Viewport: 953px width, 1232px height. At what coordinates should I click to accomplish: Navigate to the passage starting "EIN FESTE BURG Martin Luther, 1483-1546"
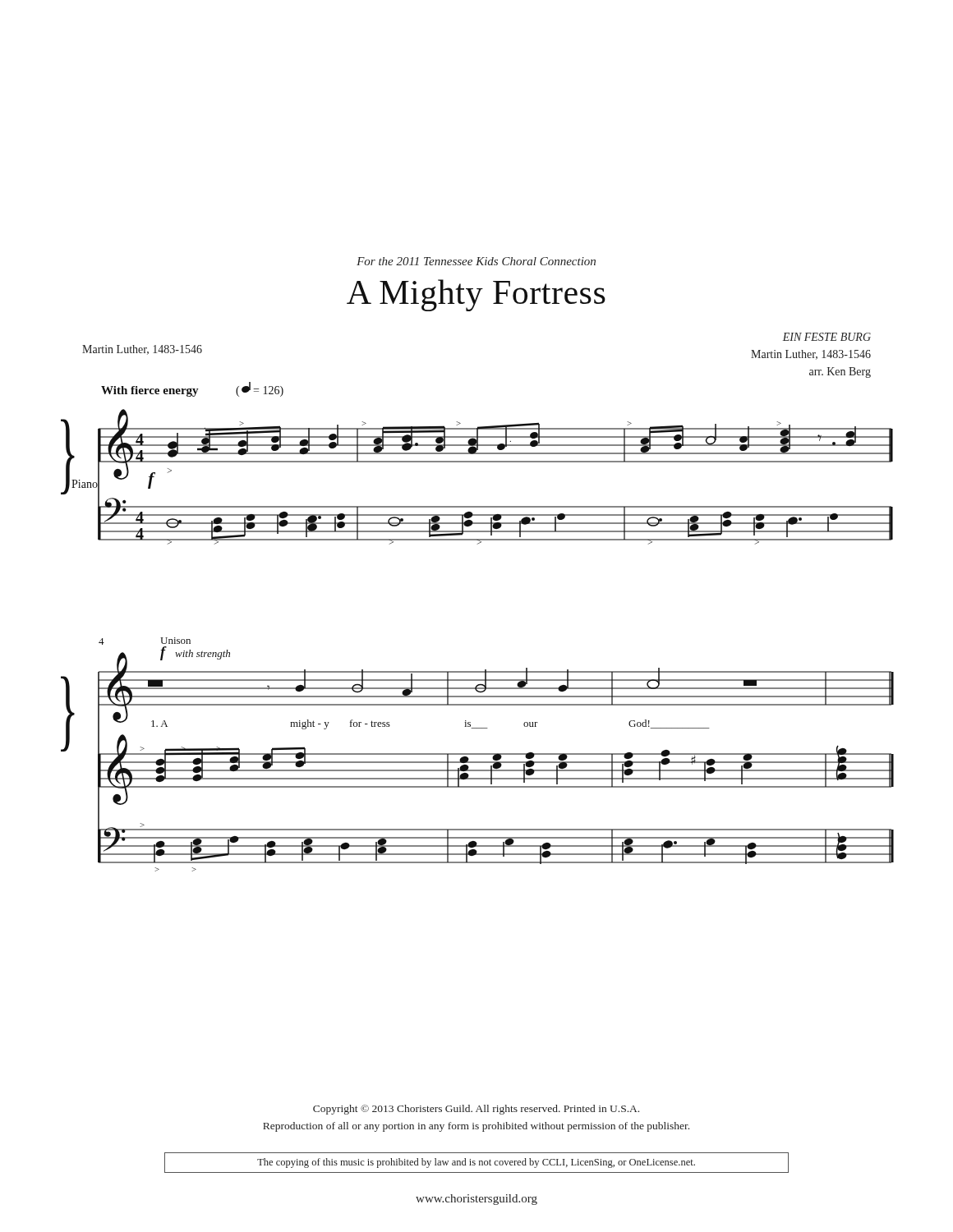pyautogui.click(x=811, y=354)
